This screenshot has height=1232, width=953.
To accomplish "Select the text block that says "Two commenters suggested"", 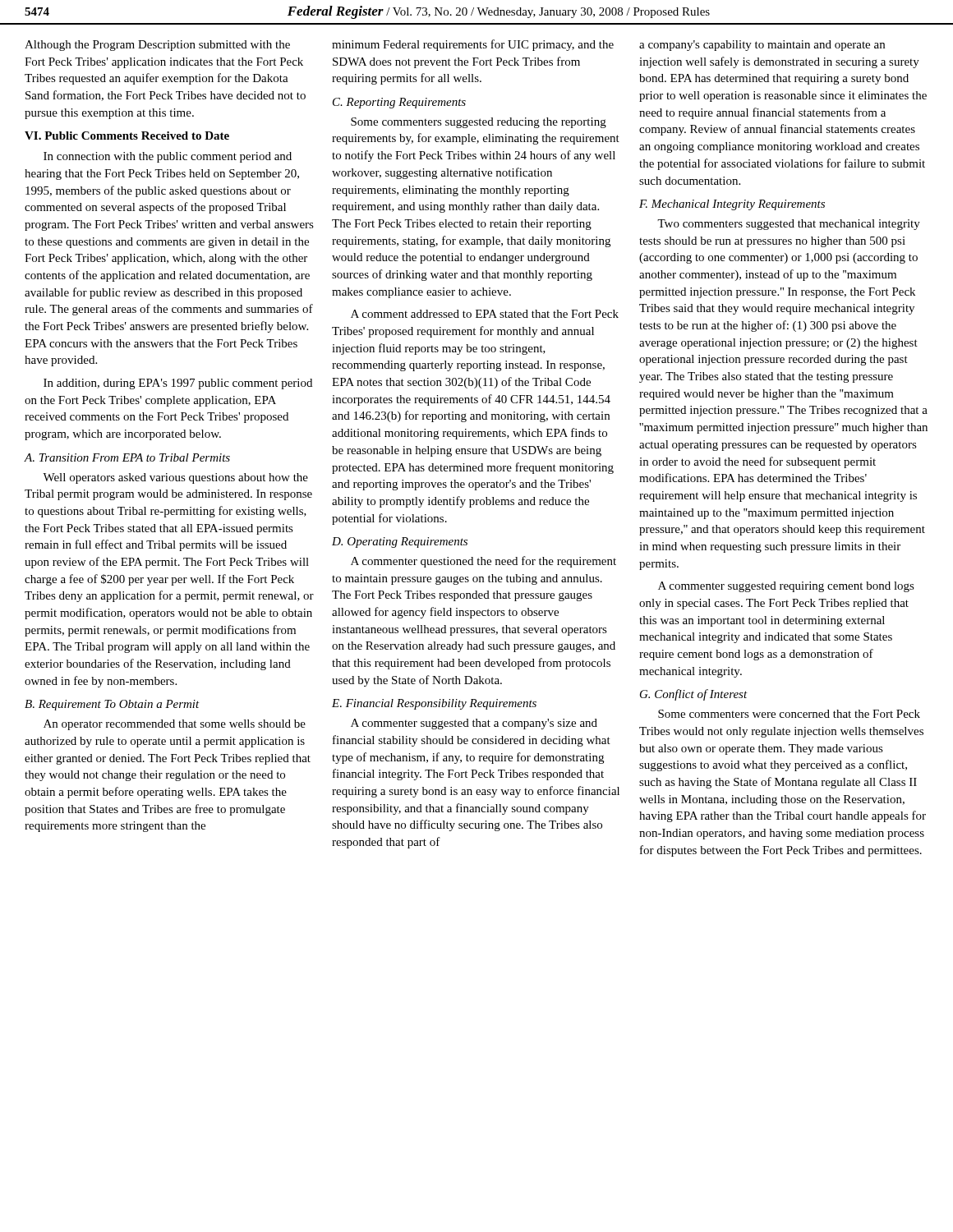I will point(784,447).
